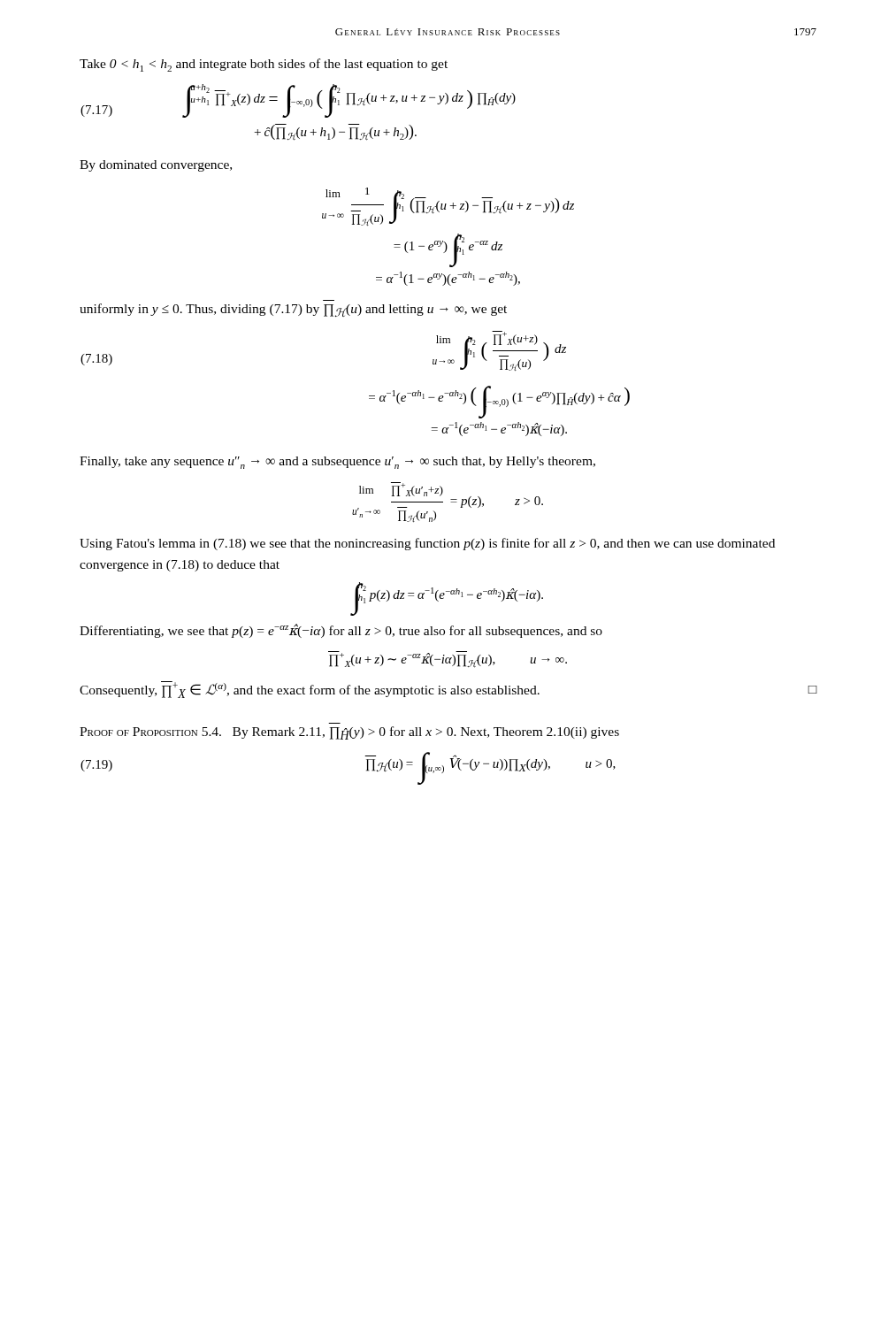
Task: Click the formula that begins "∫h2h1 p(z) dz"
Action: 448,596
